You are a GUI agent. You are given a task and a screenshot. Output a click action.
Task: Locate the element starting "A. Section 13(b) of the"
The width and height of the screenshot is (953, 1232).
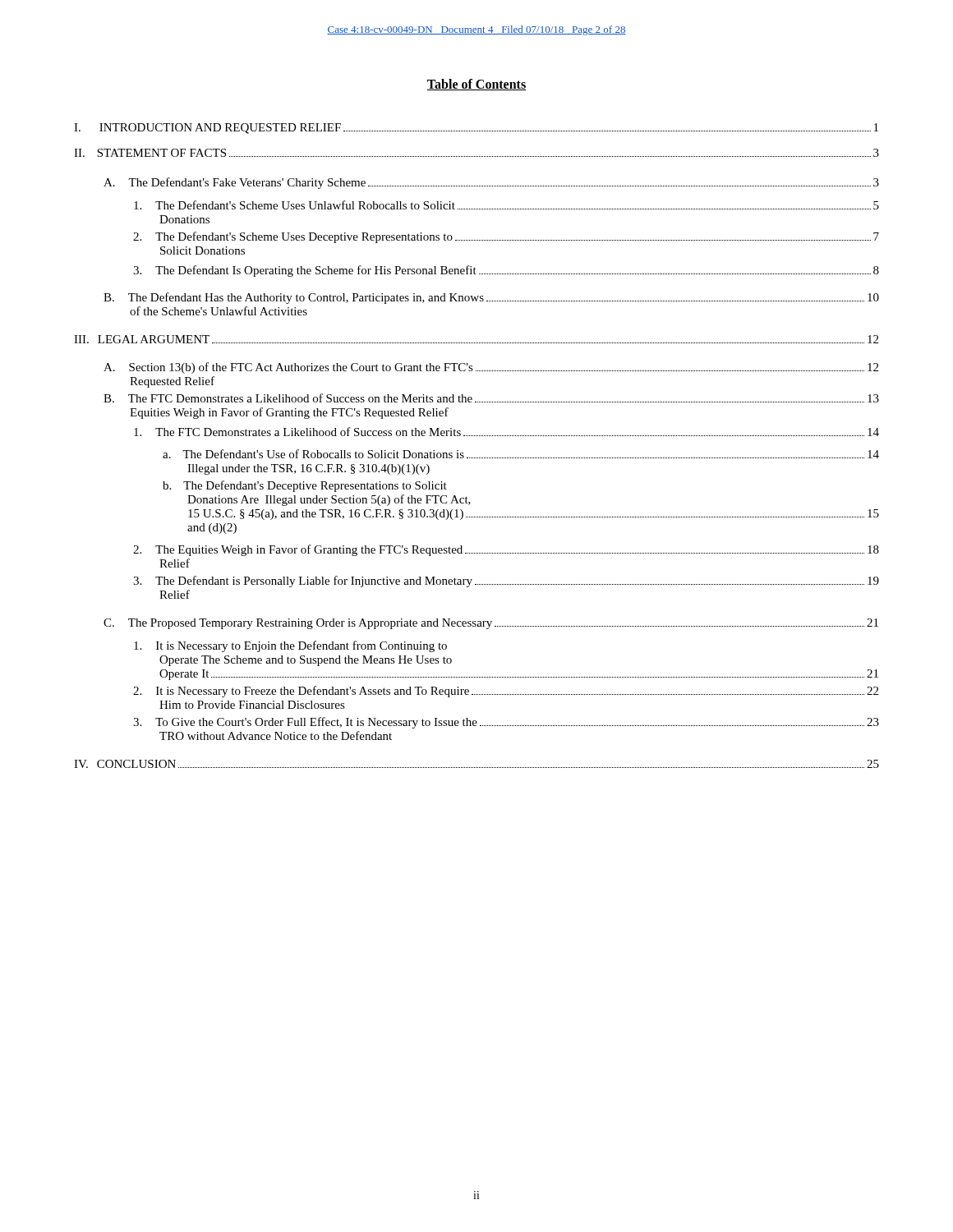(476, 374)
